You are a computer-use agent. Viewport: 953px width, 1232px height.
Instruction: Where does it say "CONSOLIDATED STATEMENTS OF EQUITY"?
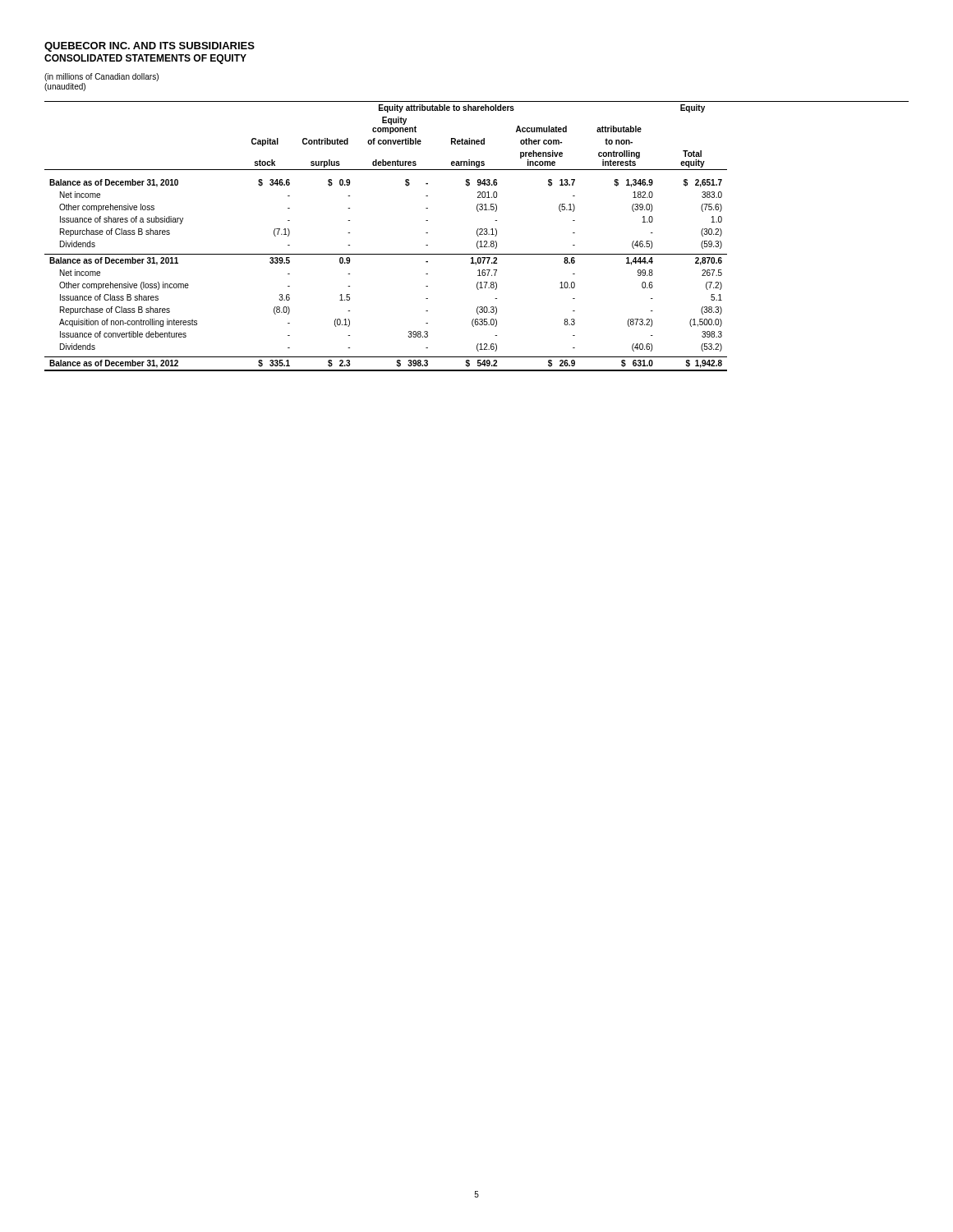pyautogui.click(x=145, y=58)
